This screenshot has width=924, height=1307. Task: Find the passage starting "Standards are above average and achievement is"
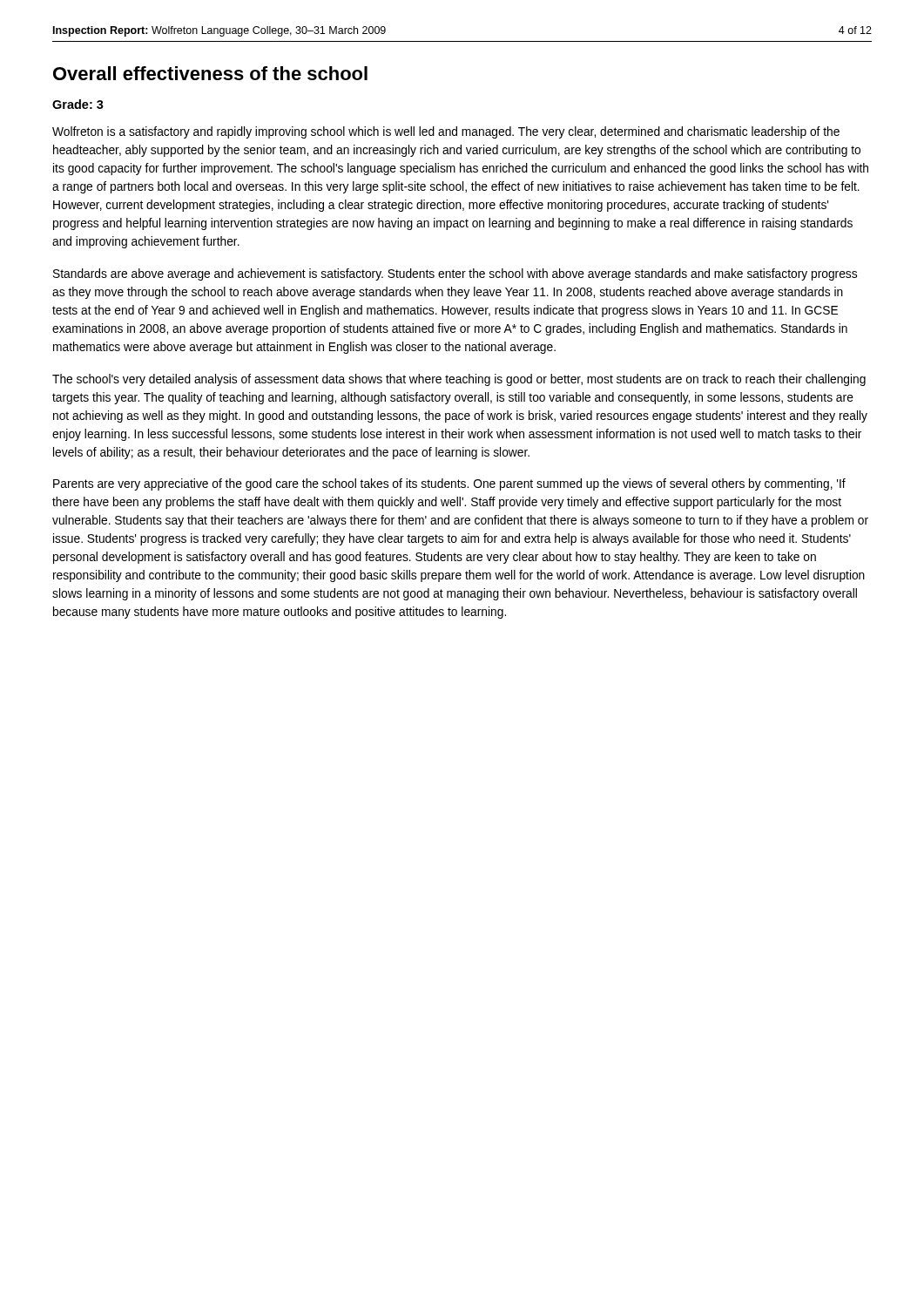(x=462, y=311)
